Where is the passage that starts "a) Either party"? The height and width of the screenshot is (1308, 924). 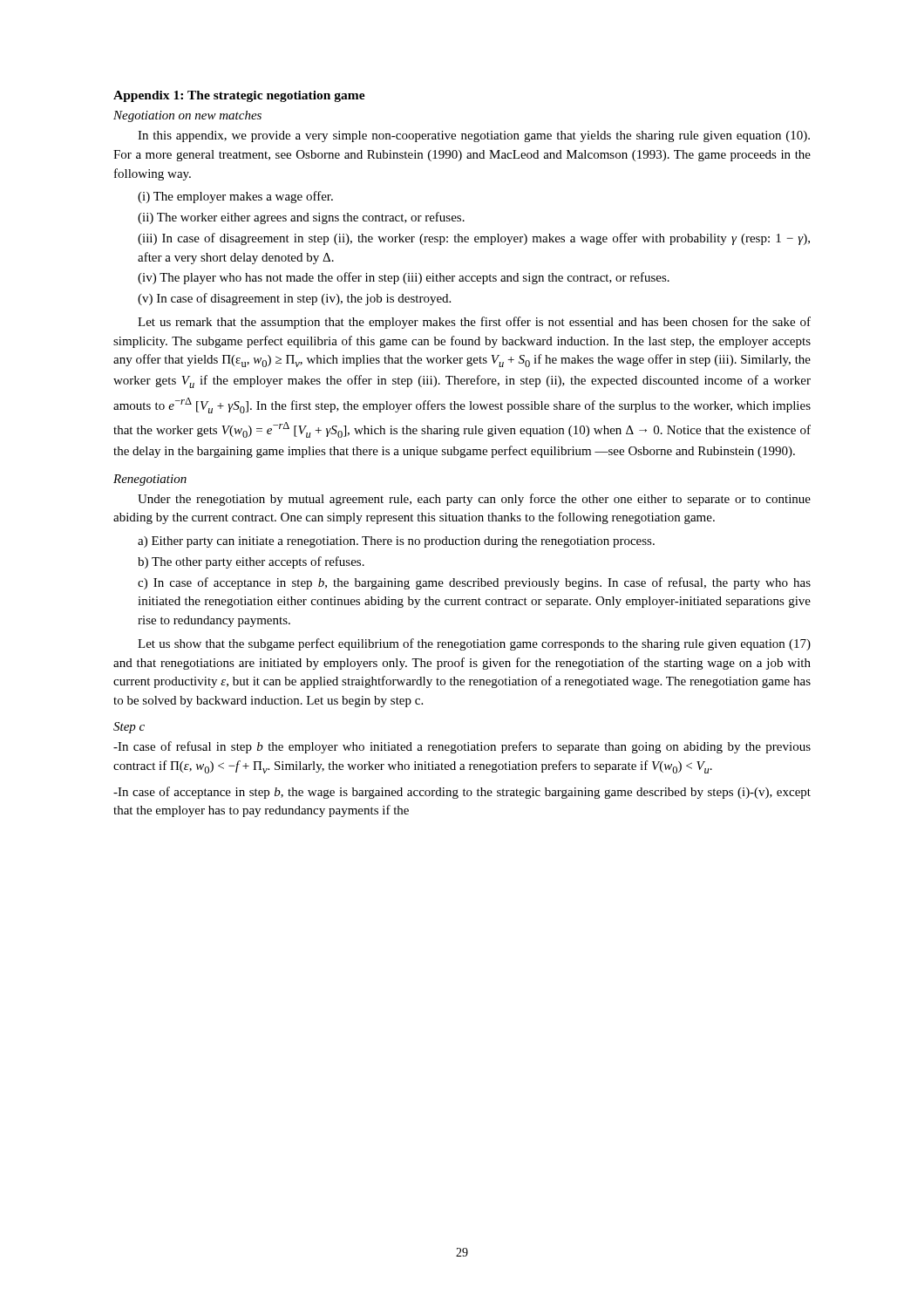(397, 541)
